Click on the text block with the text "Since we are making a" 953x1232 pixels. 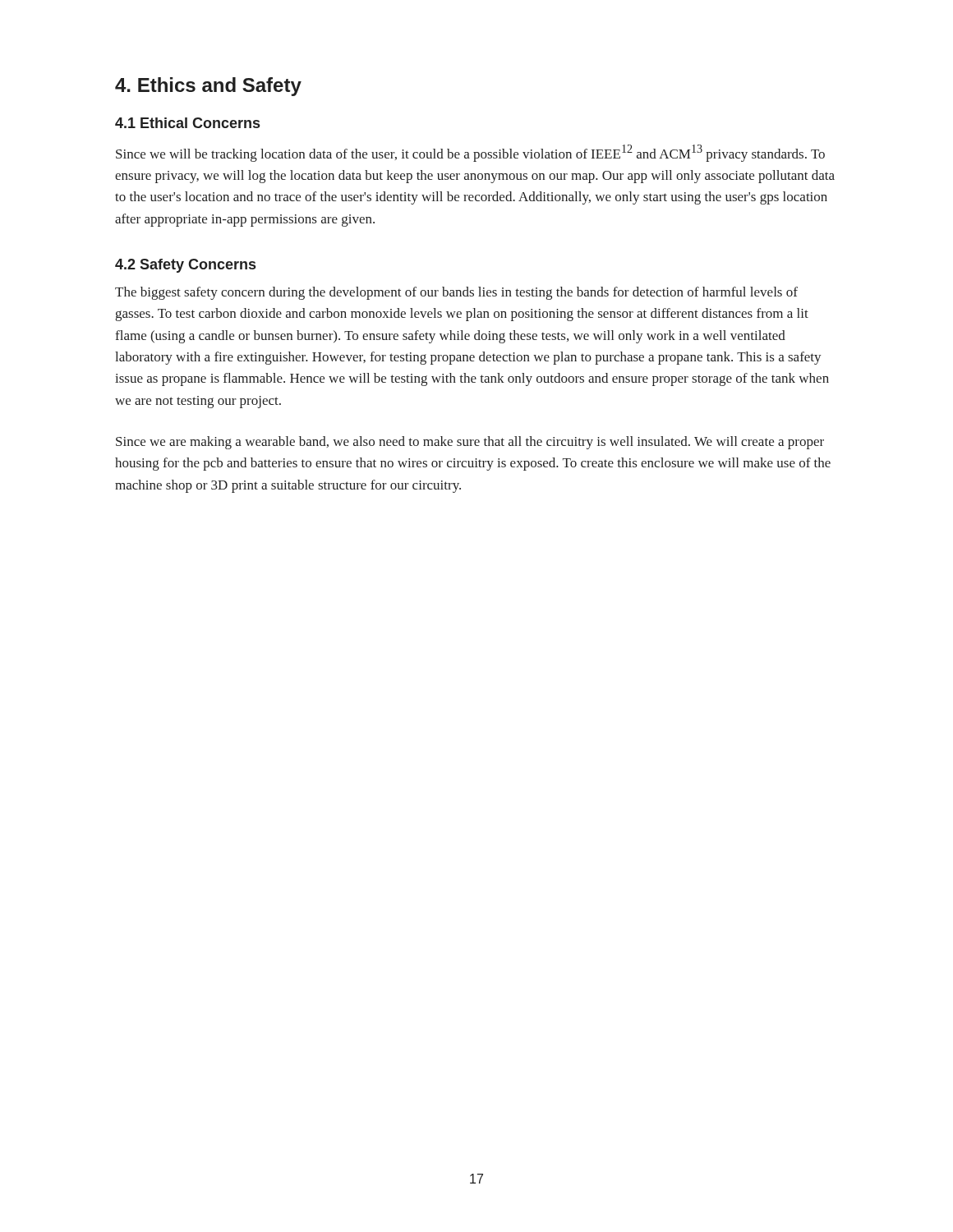(473, 463)
